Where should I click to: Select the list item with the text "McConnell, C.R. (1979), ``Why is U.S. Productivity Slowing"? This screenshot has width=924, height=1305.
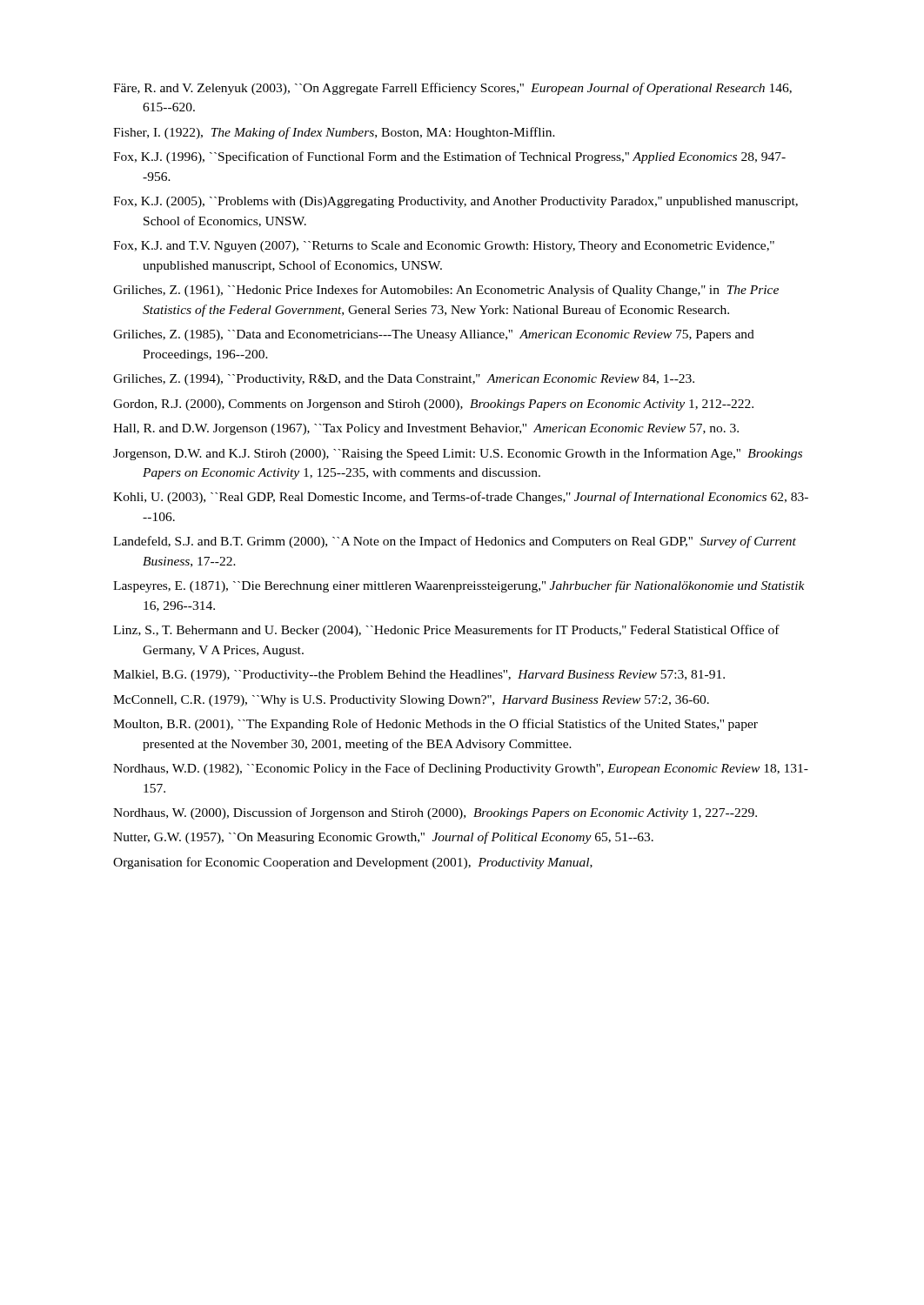pyautogui.click(x=411, y=699)
